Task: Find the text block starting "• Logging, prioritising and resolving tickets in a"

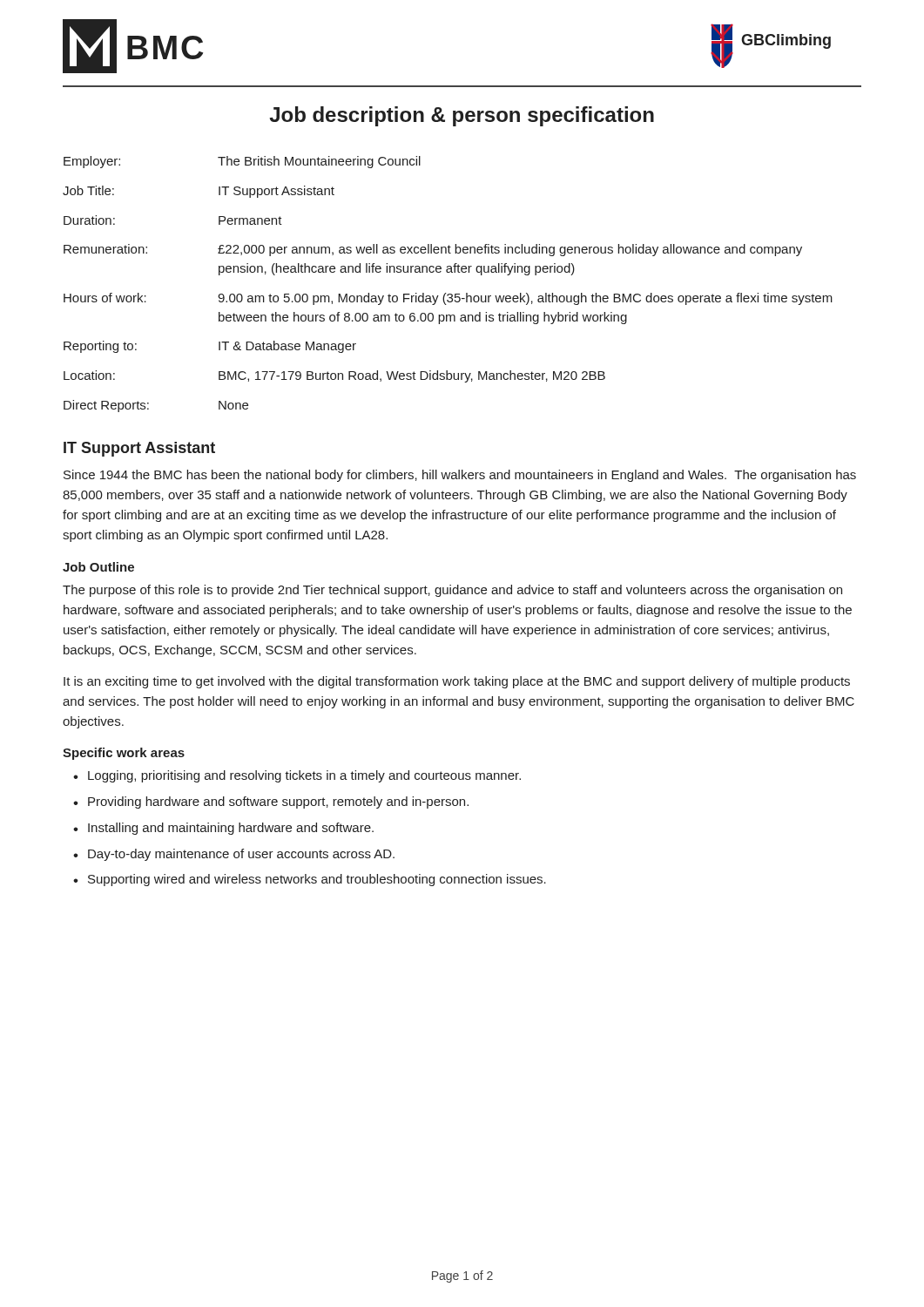Action: tap(298, 776)
